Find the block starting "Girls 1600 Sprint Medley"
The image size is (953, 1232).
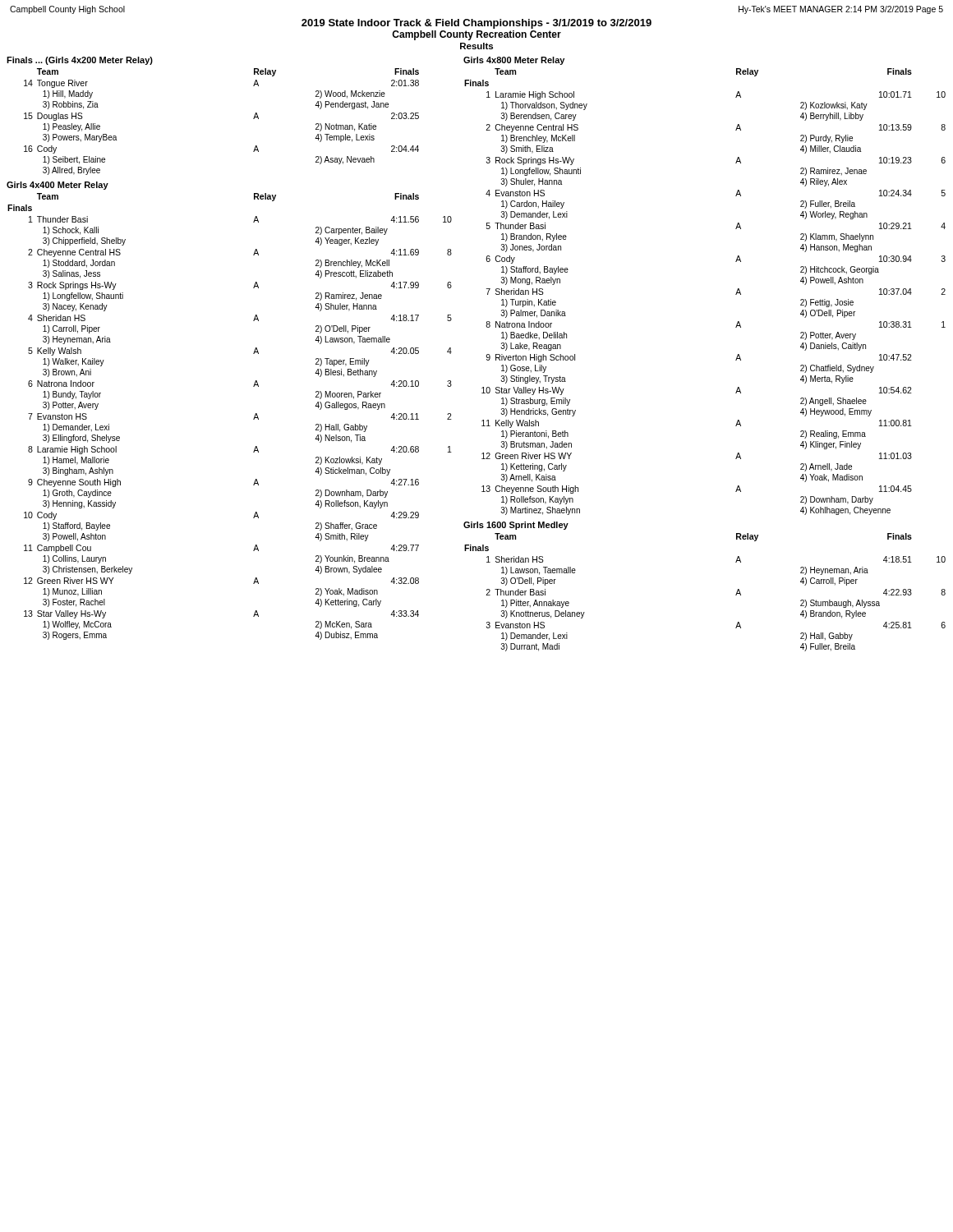pos(516,525)
